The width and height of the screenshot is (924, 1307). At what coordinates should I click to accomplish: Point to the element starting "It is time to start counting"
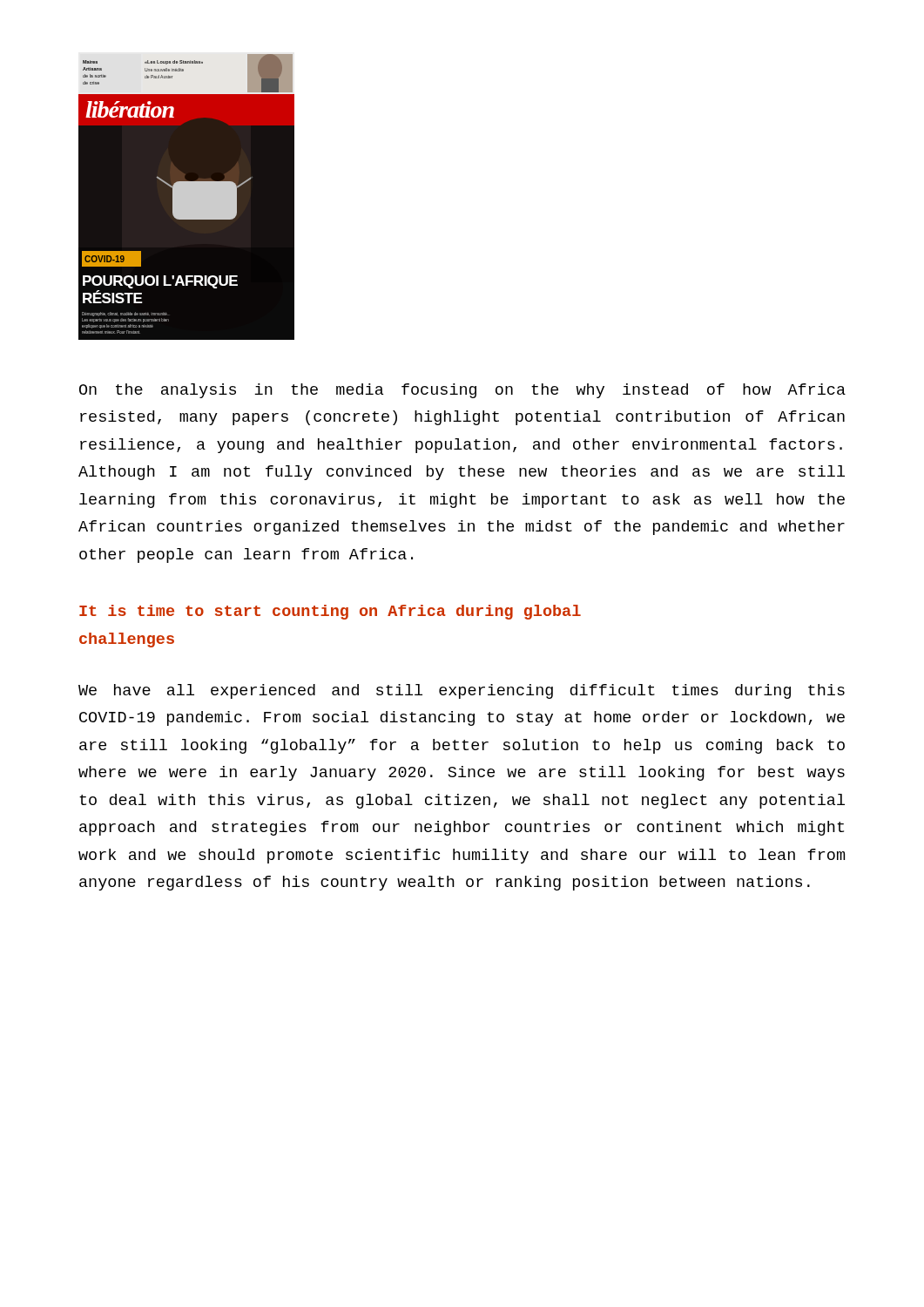[330, 626]
